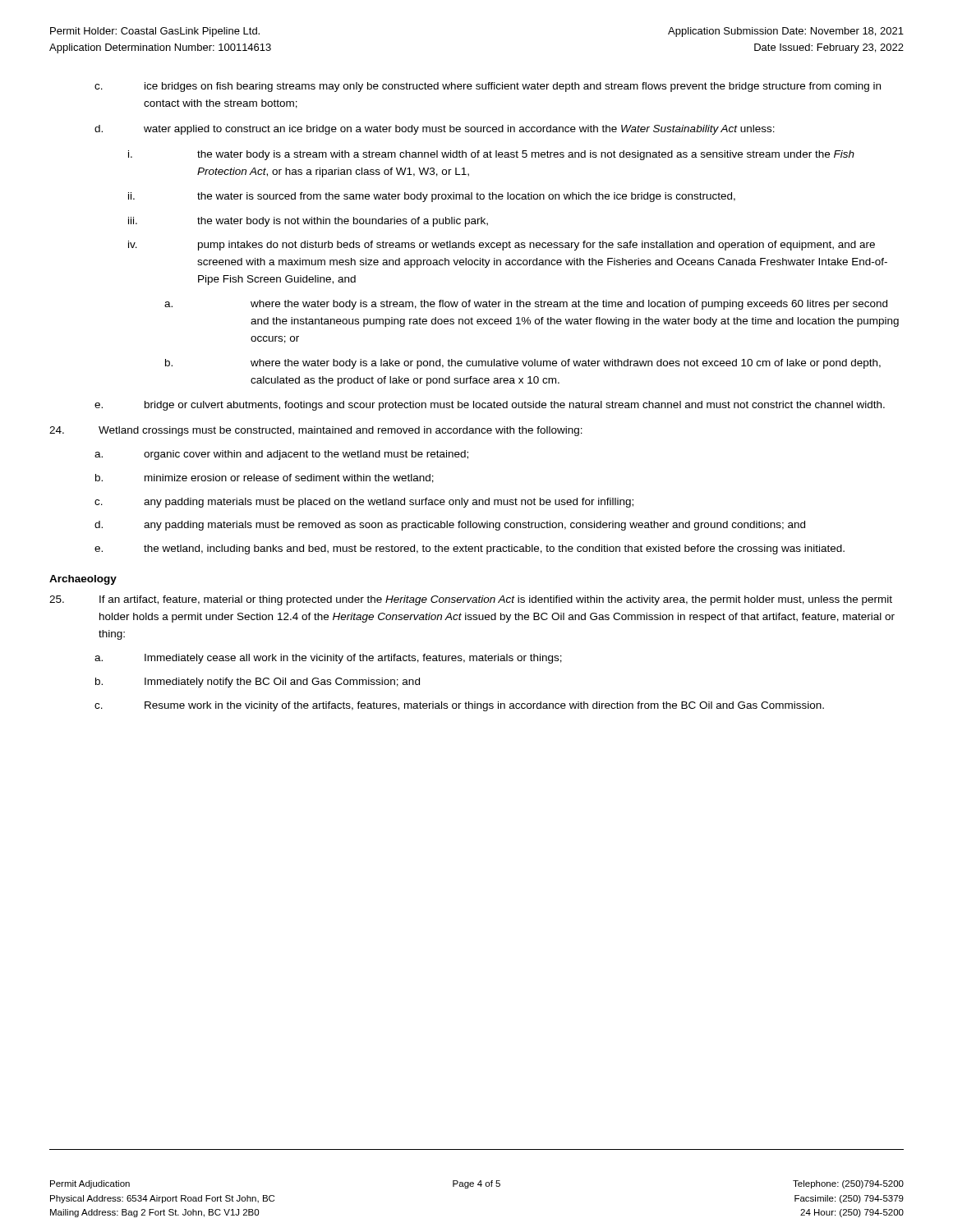Image resolution: width=953 pixels, height=1232 pixels.
Task: Locate the text block starting "iv. pump intakes do not disturb beds of"
Action: [x=476, y=263]
